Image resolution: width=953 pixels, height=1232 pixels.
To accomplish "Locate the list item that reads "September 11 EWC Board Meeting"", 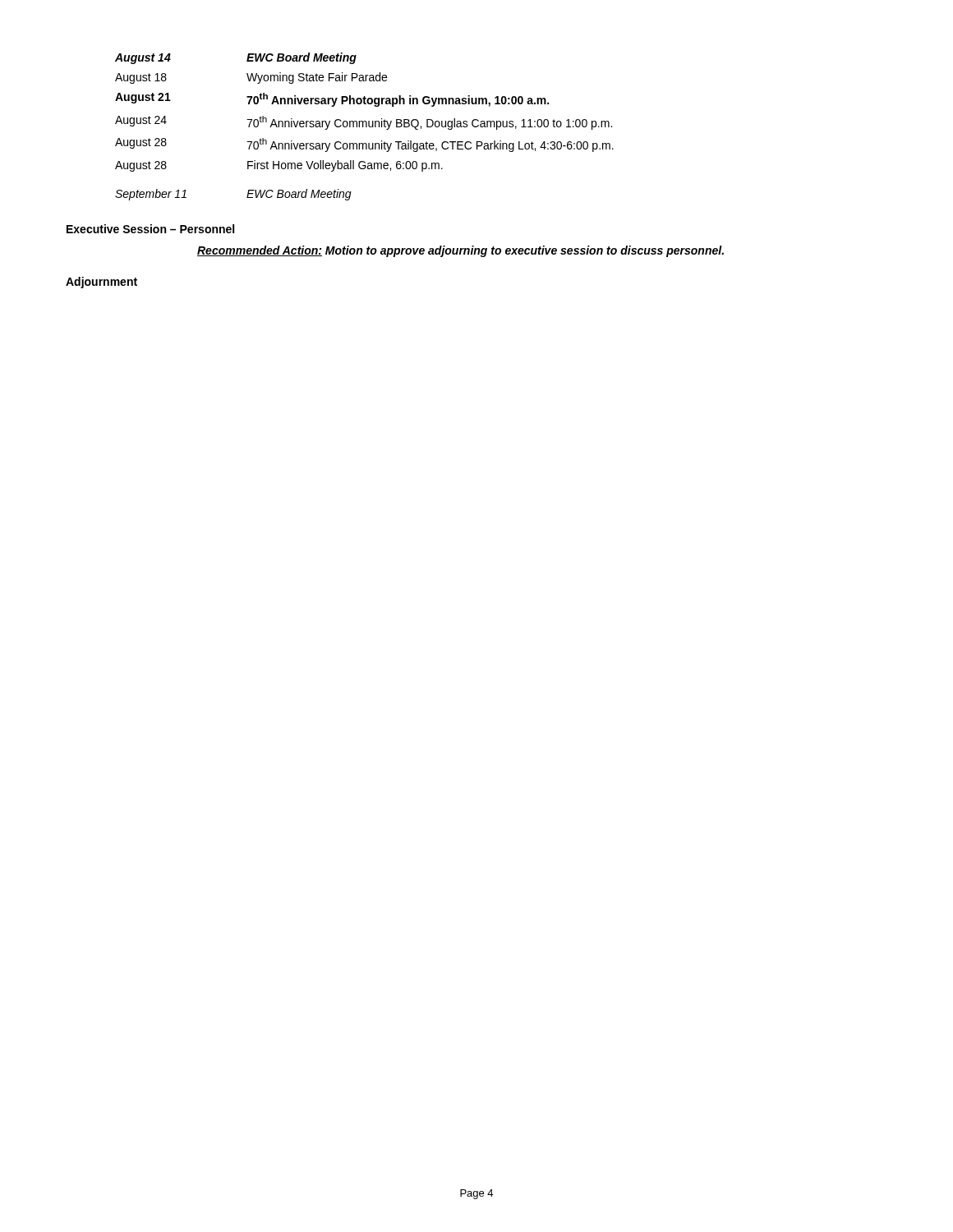I will coord(160,194).
